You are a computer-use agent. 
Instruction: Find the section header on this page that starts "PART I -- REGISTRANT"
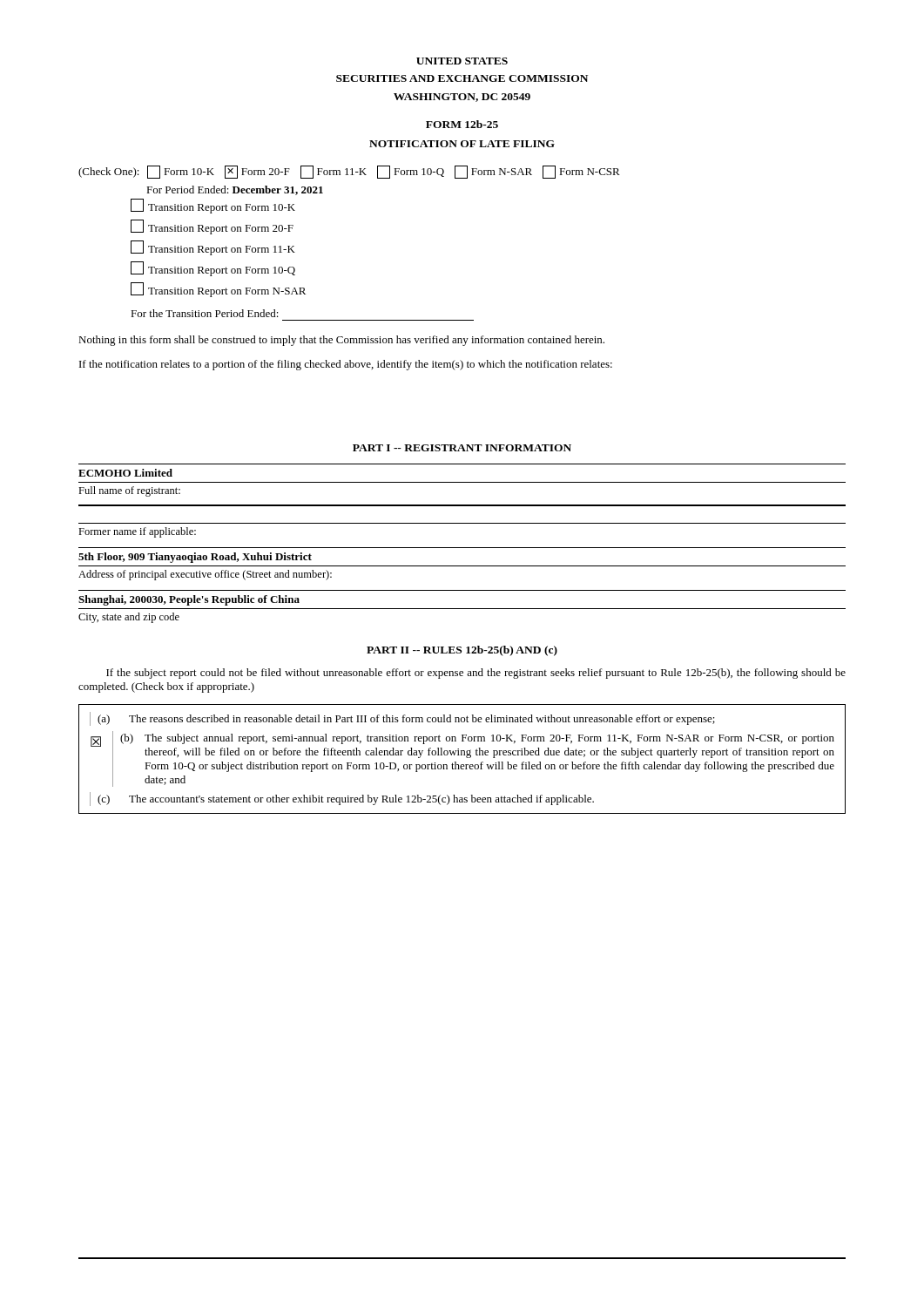(x=462, y=448)
